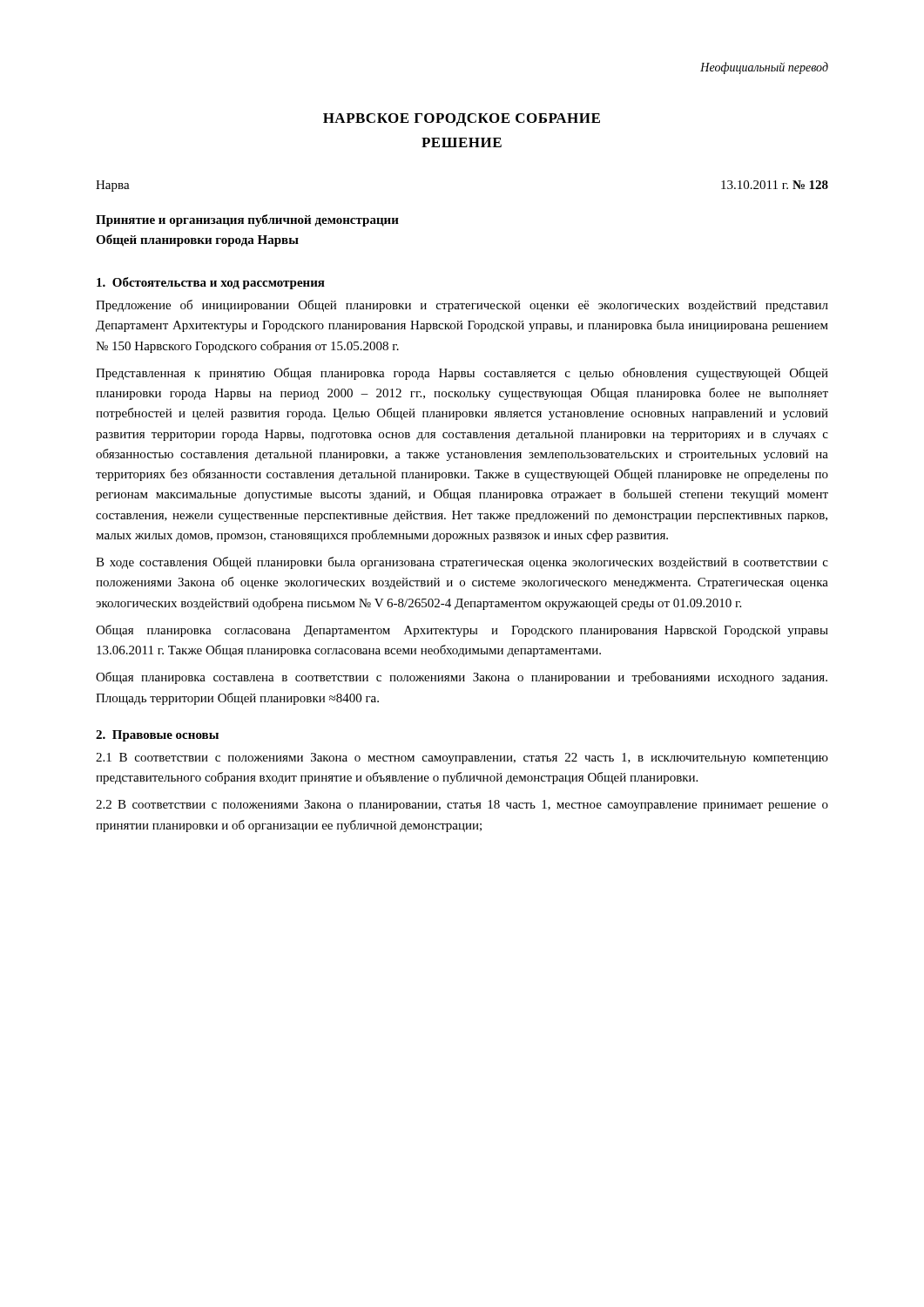
Task: Click the section header that begins "Принятие и организация публичной демонстрации Общей планировки города"
Action: tap(247, 229)
